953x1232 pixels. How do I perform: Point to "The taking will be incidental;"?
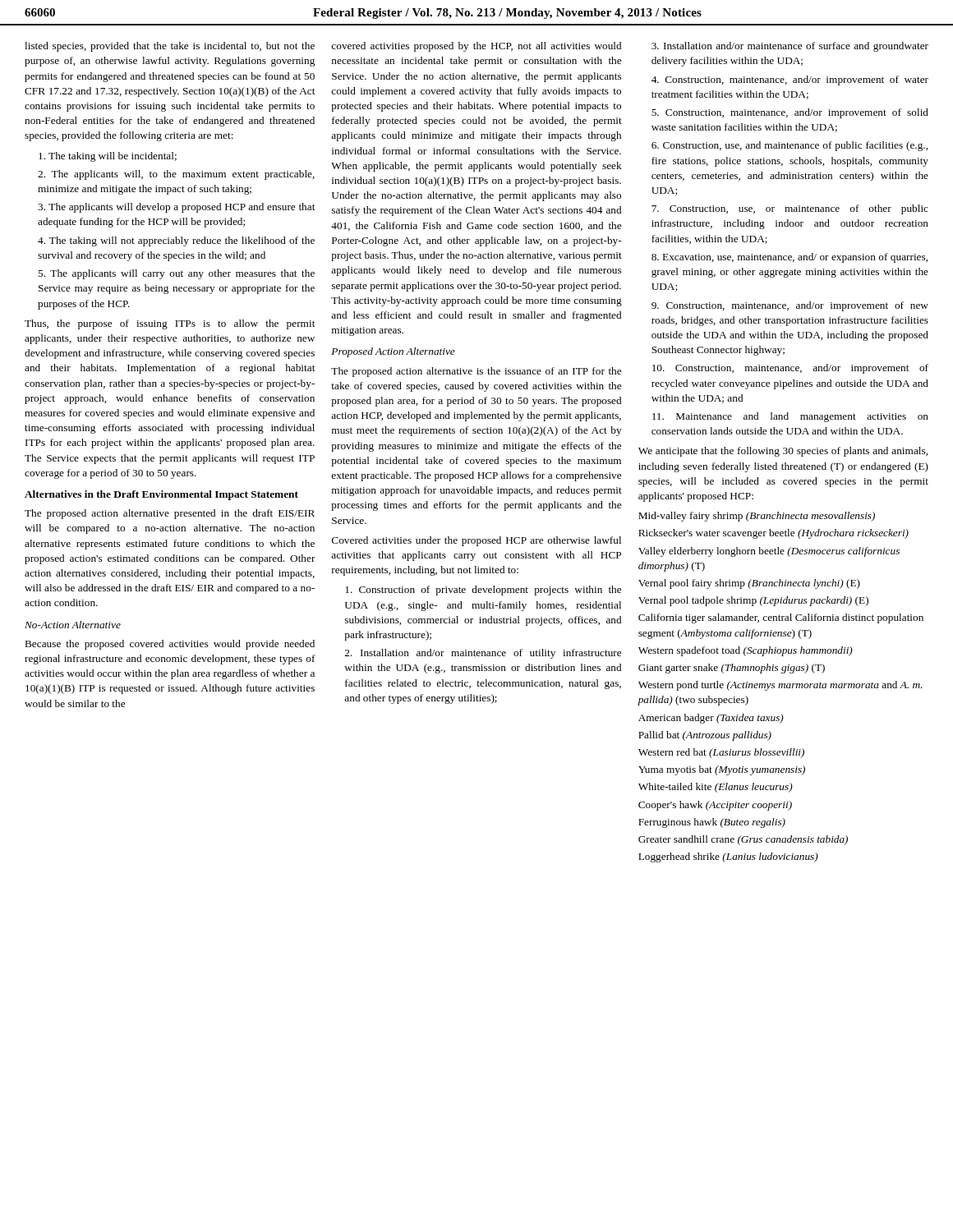pyautogui.click(x=107, y=155)
